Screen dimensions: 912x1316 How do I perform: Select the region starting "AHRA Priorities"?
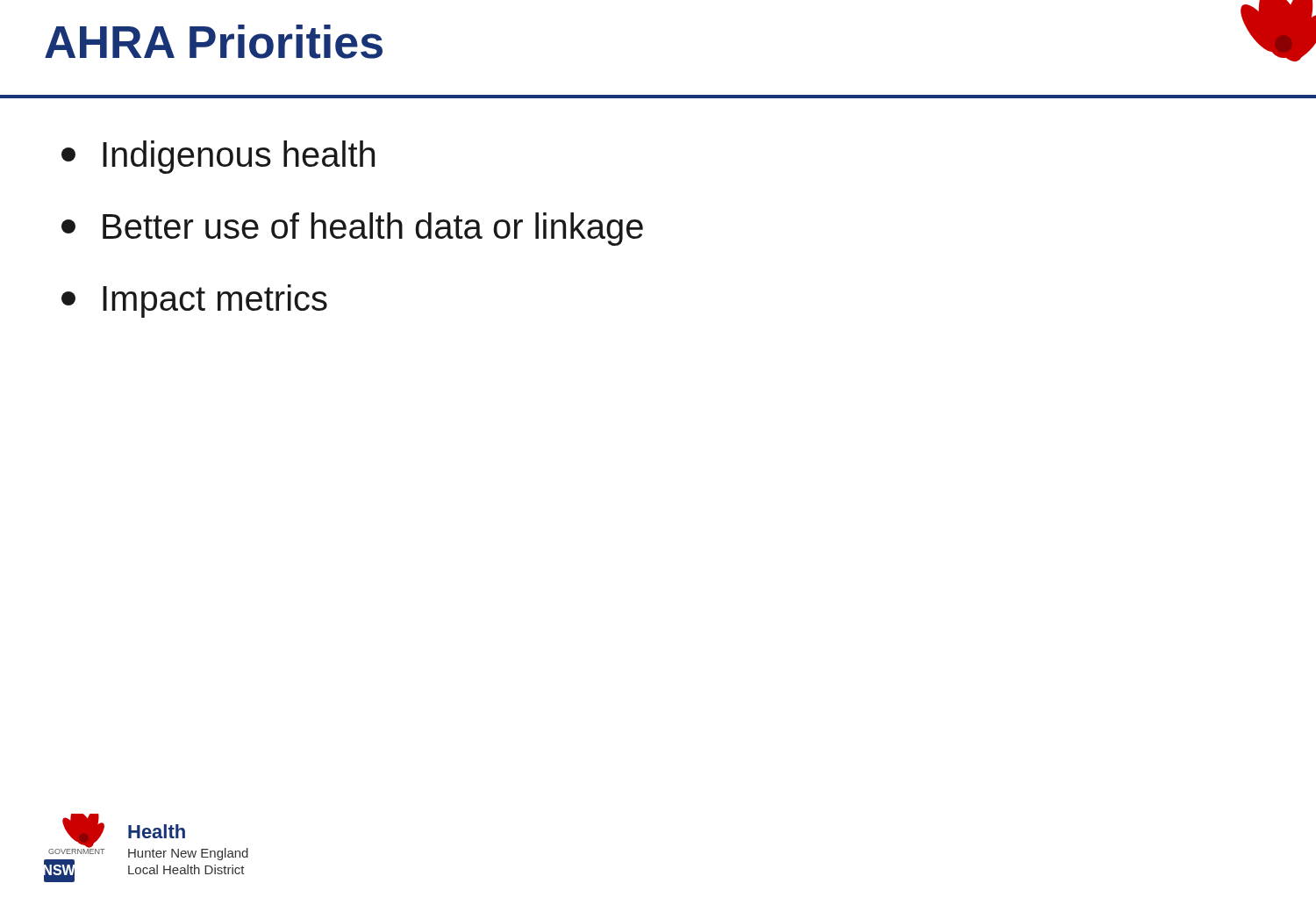tap(214, 42)
